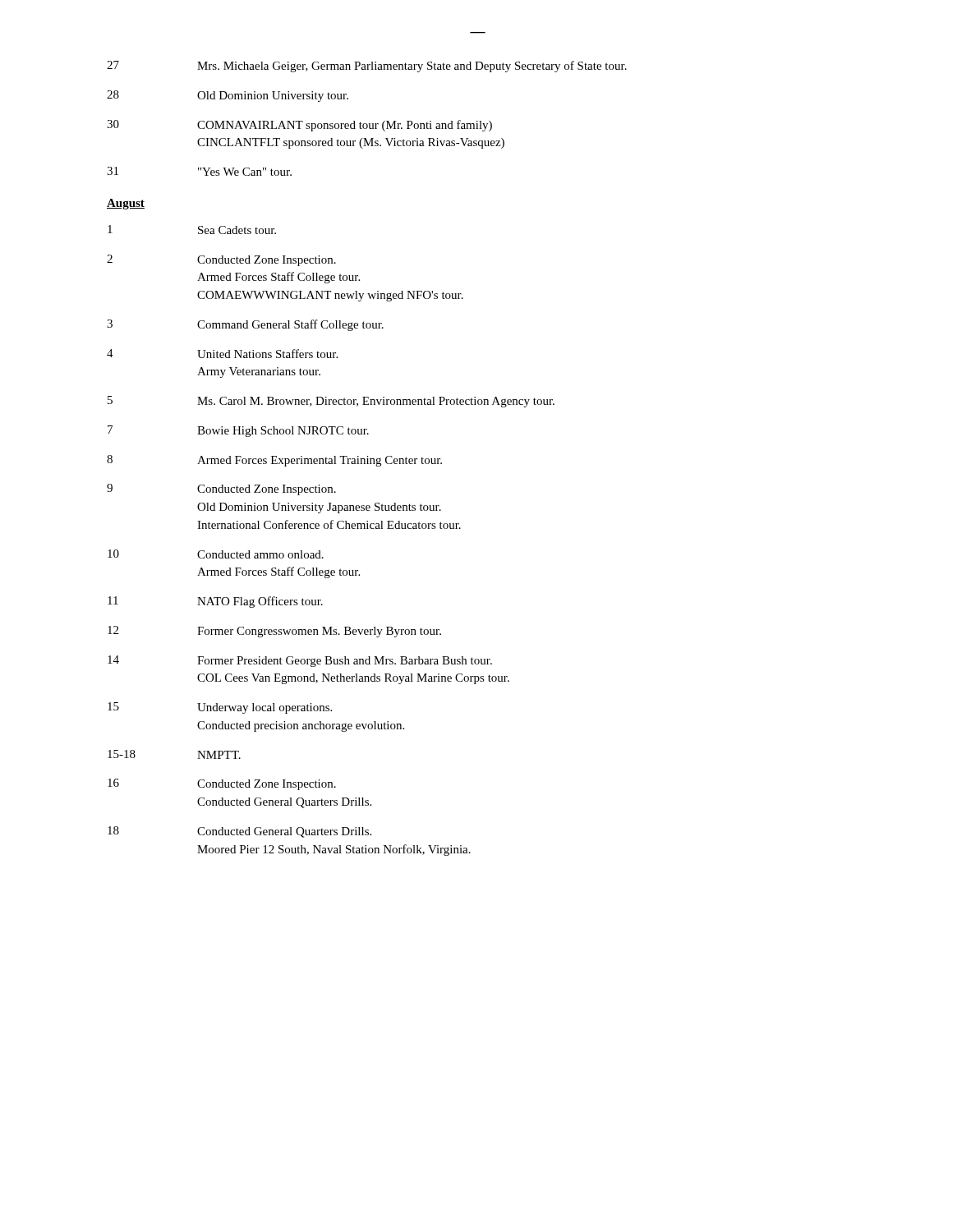Find the list item that says "15 Underway local"
Viewport: 957px width, 1232px height.
(220, 708)
